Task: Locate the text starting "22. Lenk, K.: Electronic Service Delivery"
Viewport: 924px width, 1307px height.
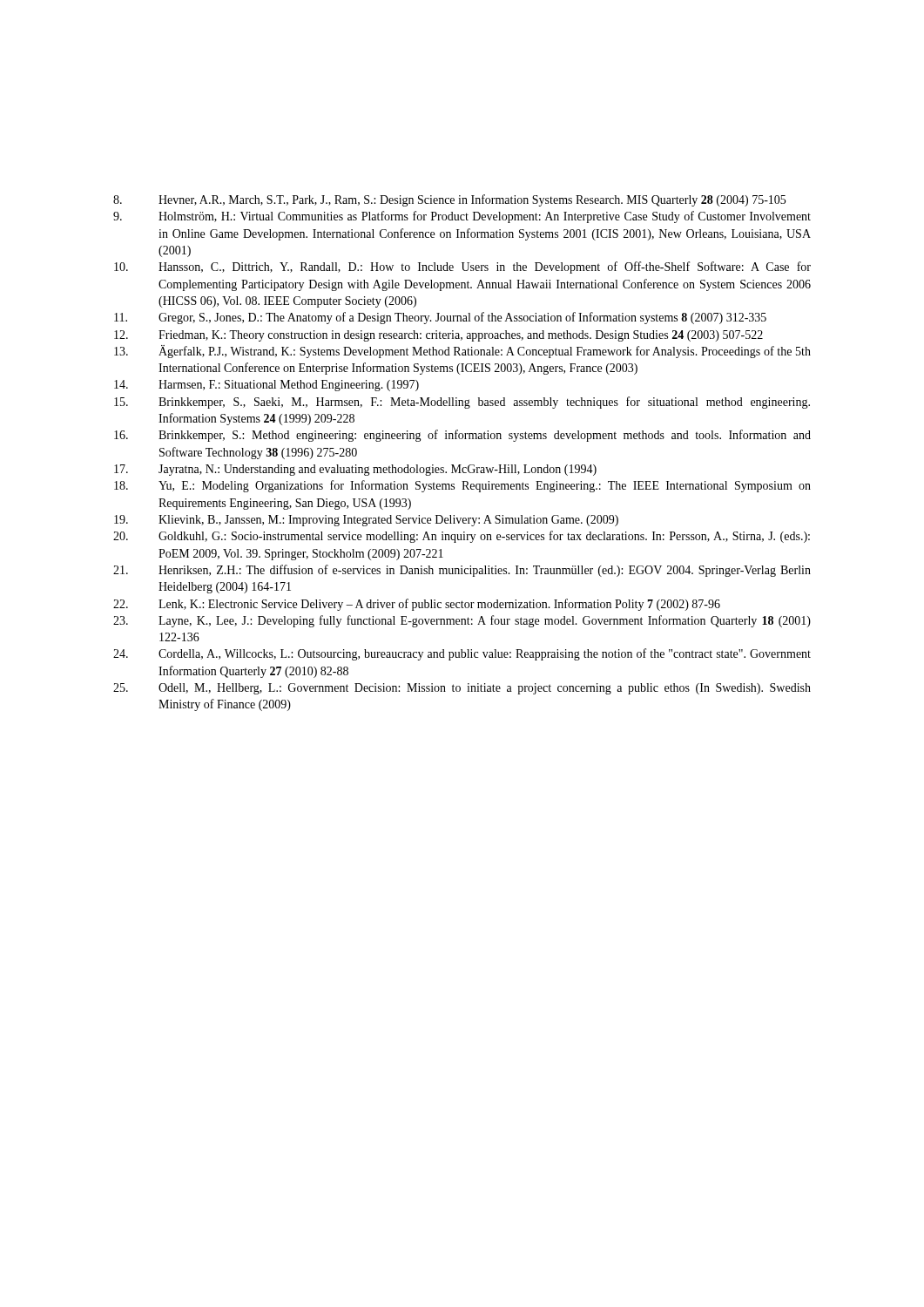Action: [462, 604]
